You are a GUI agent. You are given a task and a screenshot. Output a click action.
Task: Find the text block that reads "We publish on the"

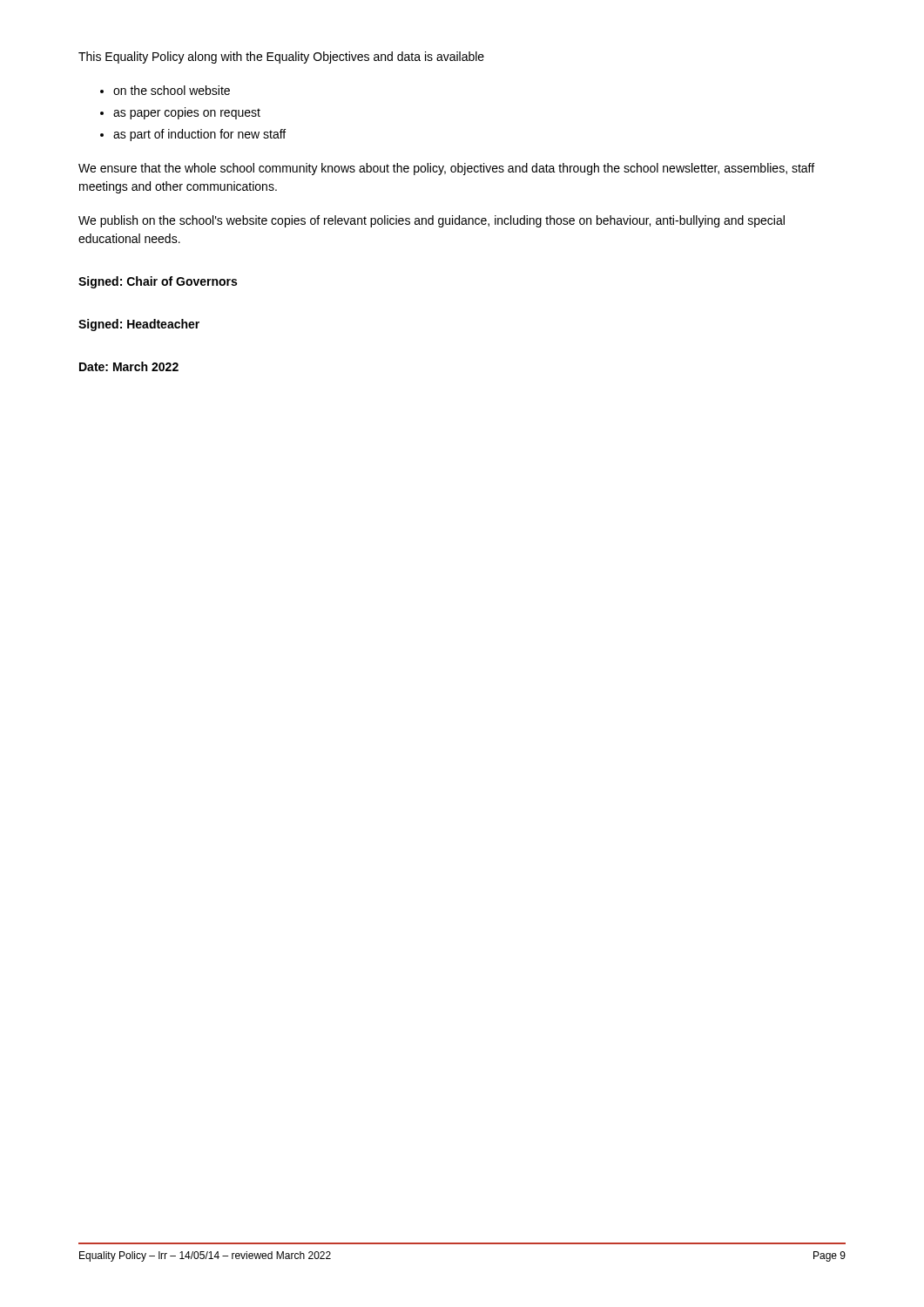coord(462,230)
